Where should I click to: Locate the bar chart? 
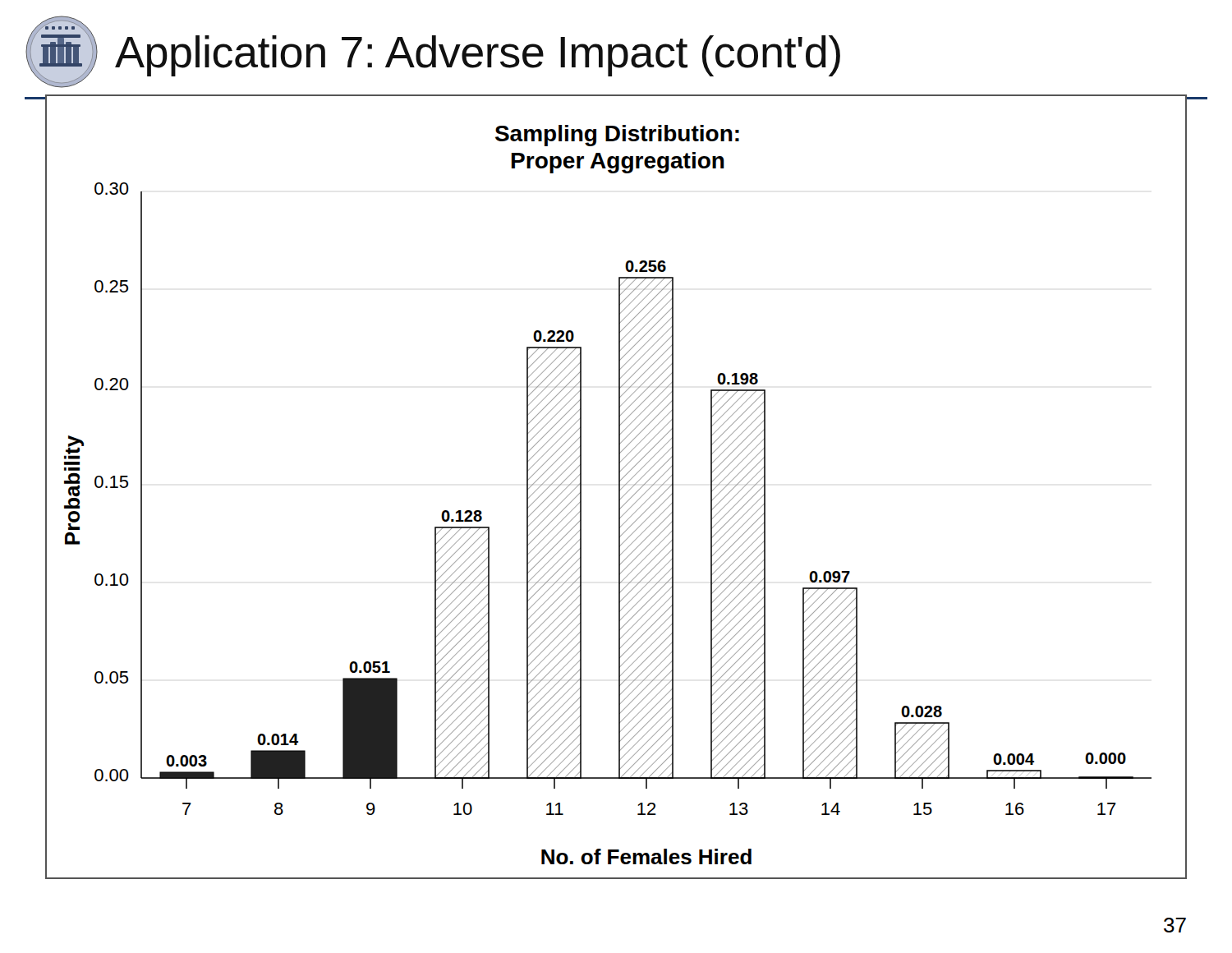click(x=616, y=487)
